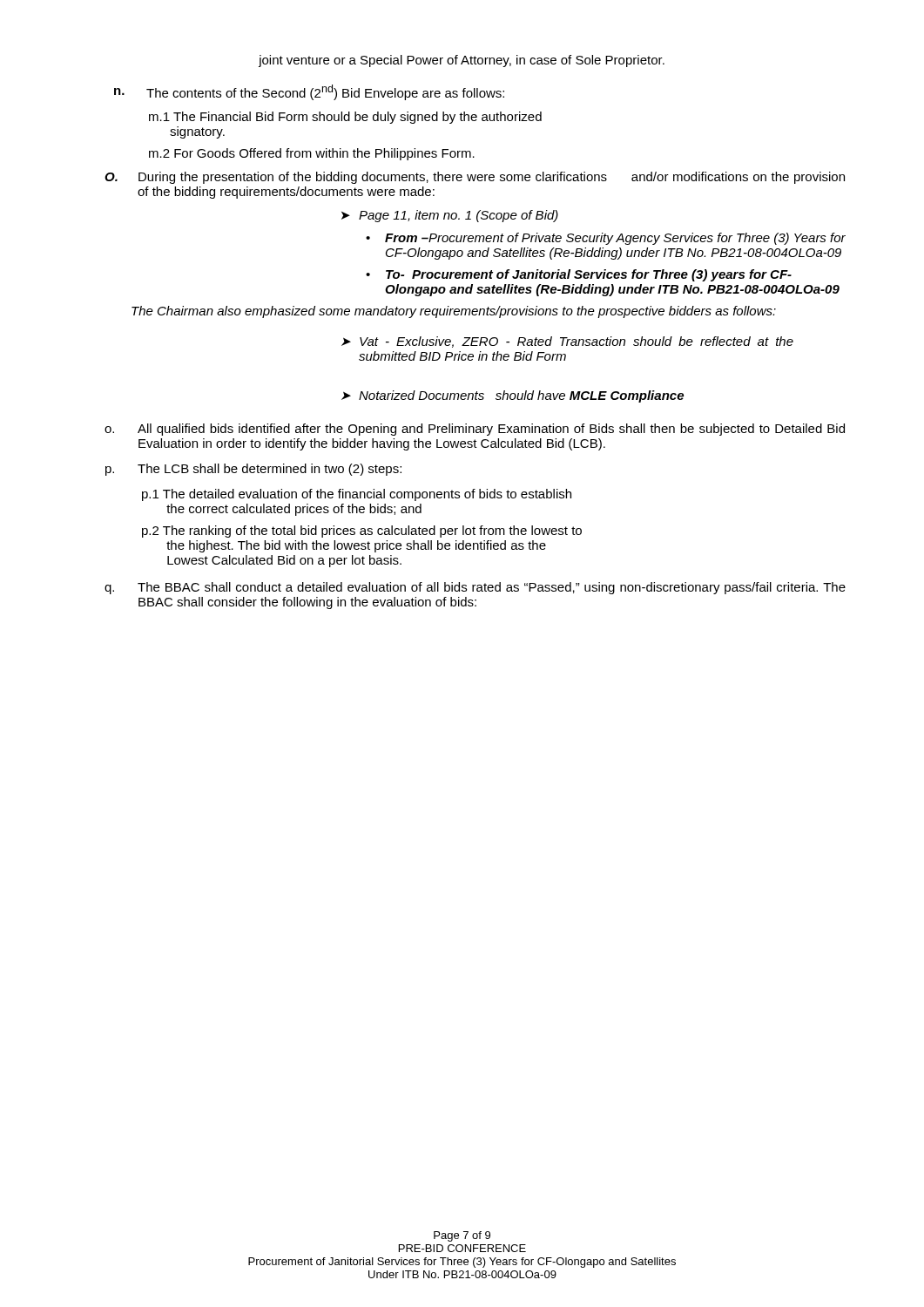Click on the block starting "n. The contents of the Second (2nd) Bid"
924x1307 pixels.
coord(479,91)
